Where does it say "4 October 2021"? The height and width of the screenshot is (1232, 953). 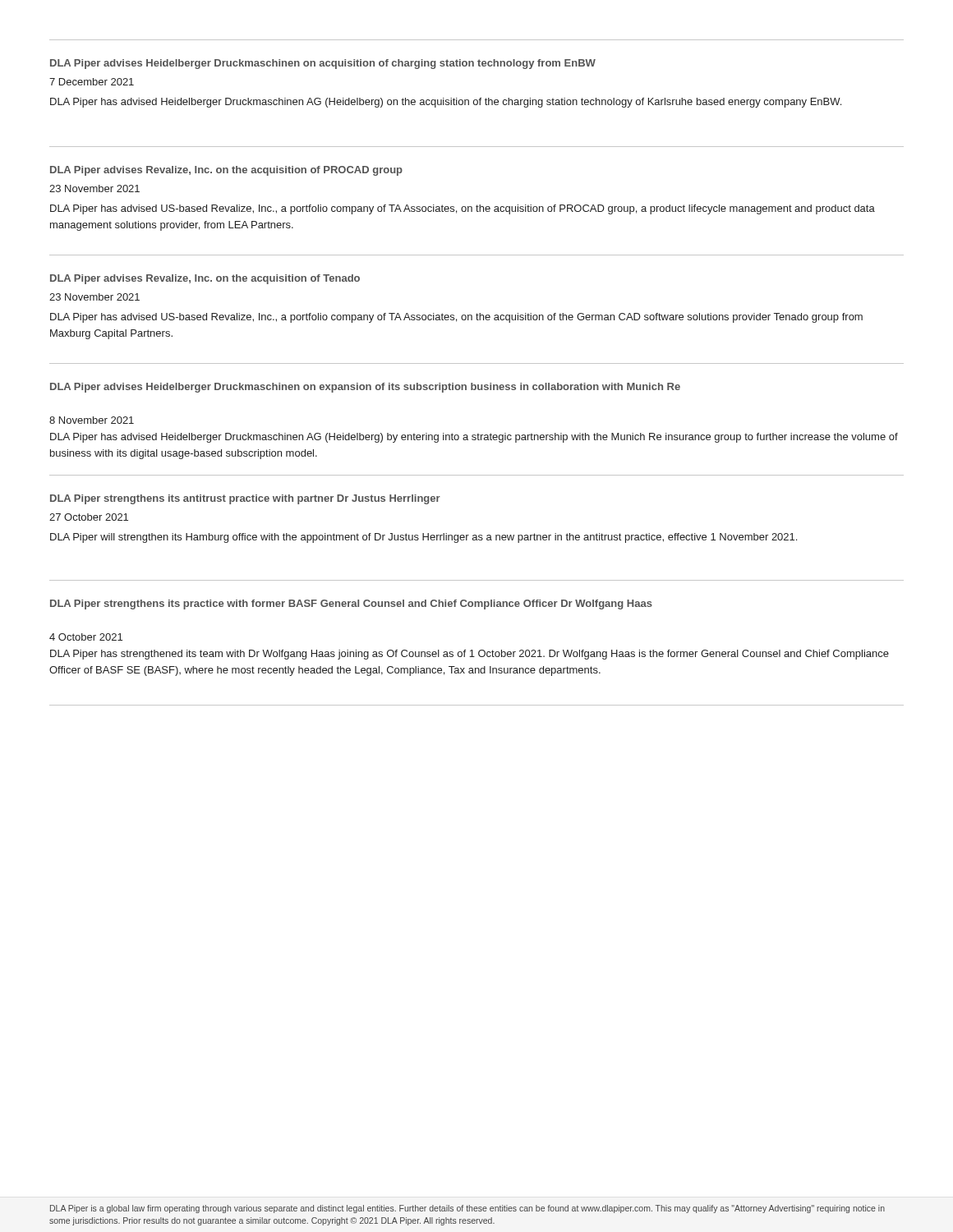tap(86, 637)
